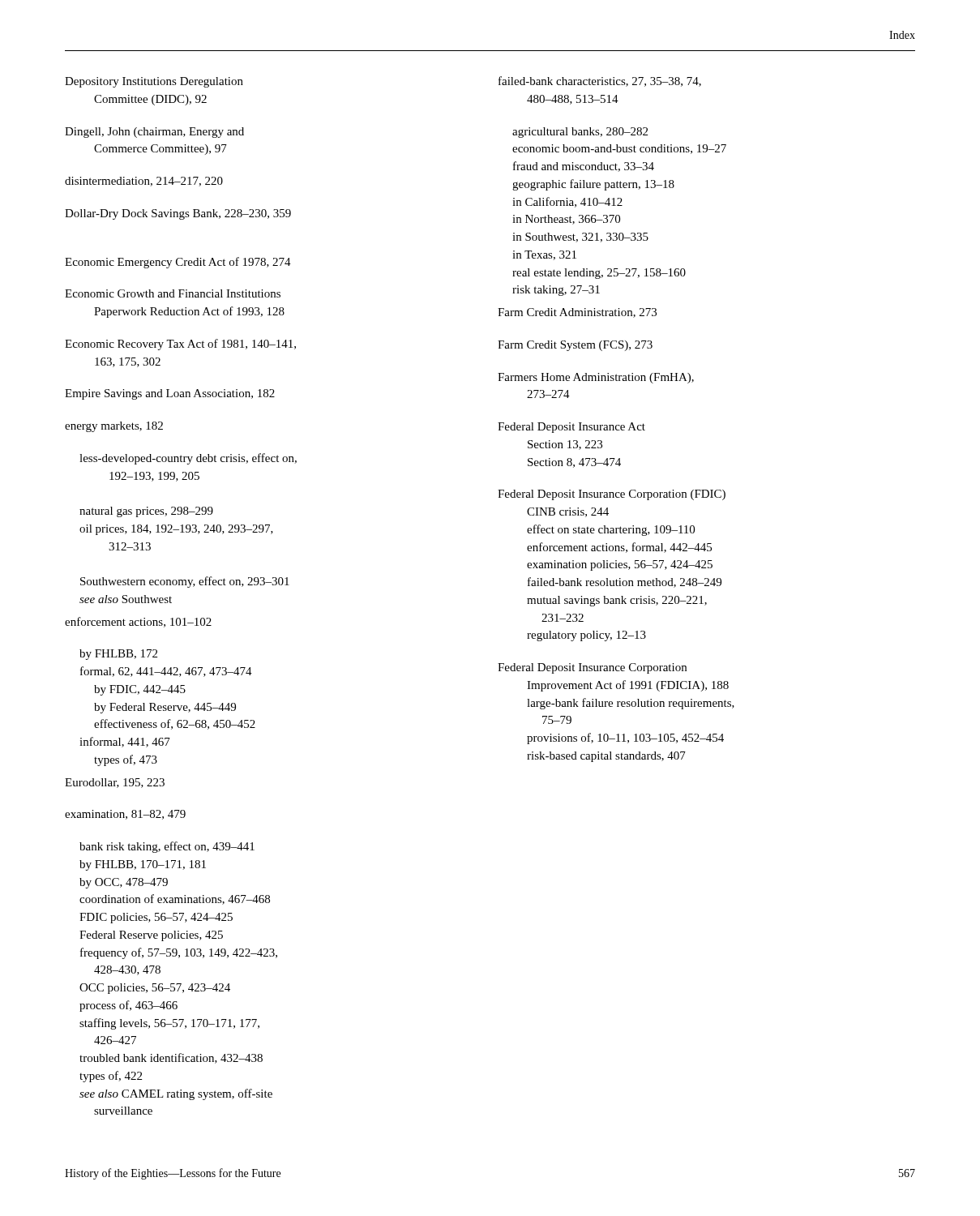Screen dimensions: 1216x980
Task: Click on the list item with the text "enforcement actions, 101–102"
Action: [x=138, y=621]
